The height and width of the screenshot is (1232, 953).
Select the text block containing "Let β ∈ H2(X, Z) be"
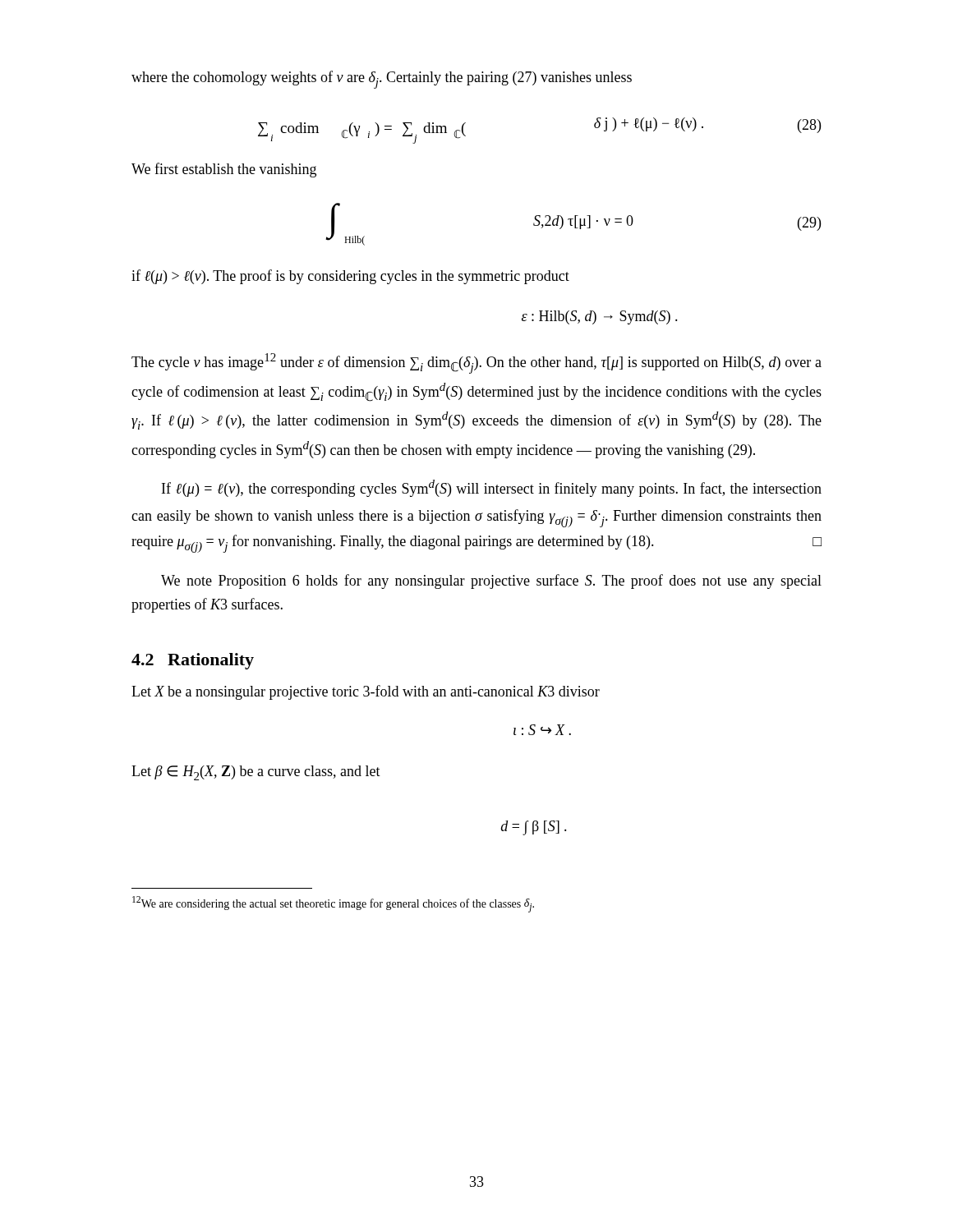(x=256, y=773)
